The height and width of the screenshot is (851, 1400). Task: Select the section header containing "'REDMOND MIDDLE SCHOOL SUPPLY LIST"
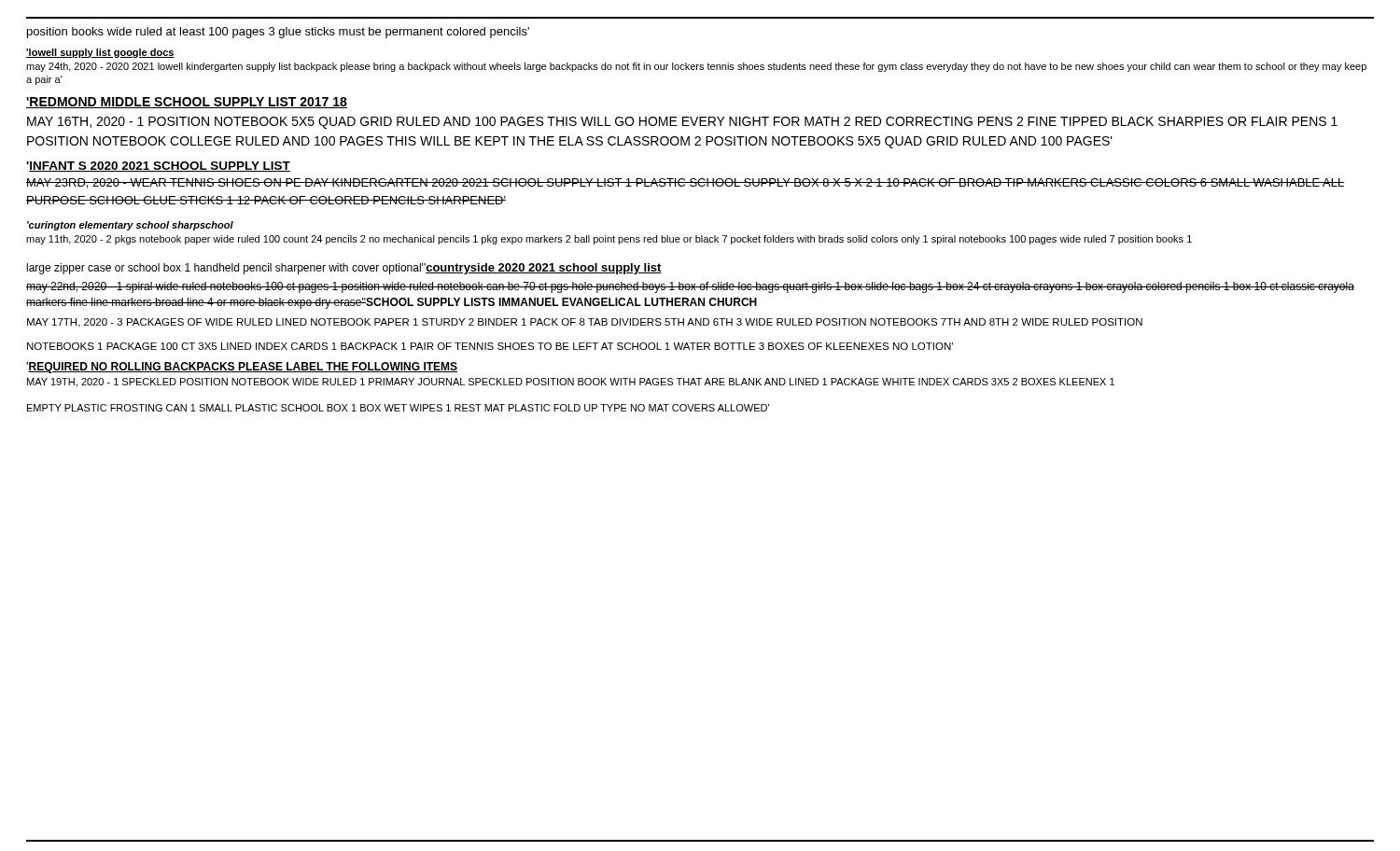187,102
